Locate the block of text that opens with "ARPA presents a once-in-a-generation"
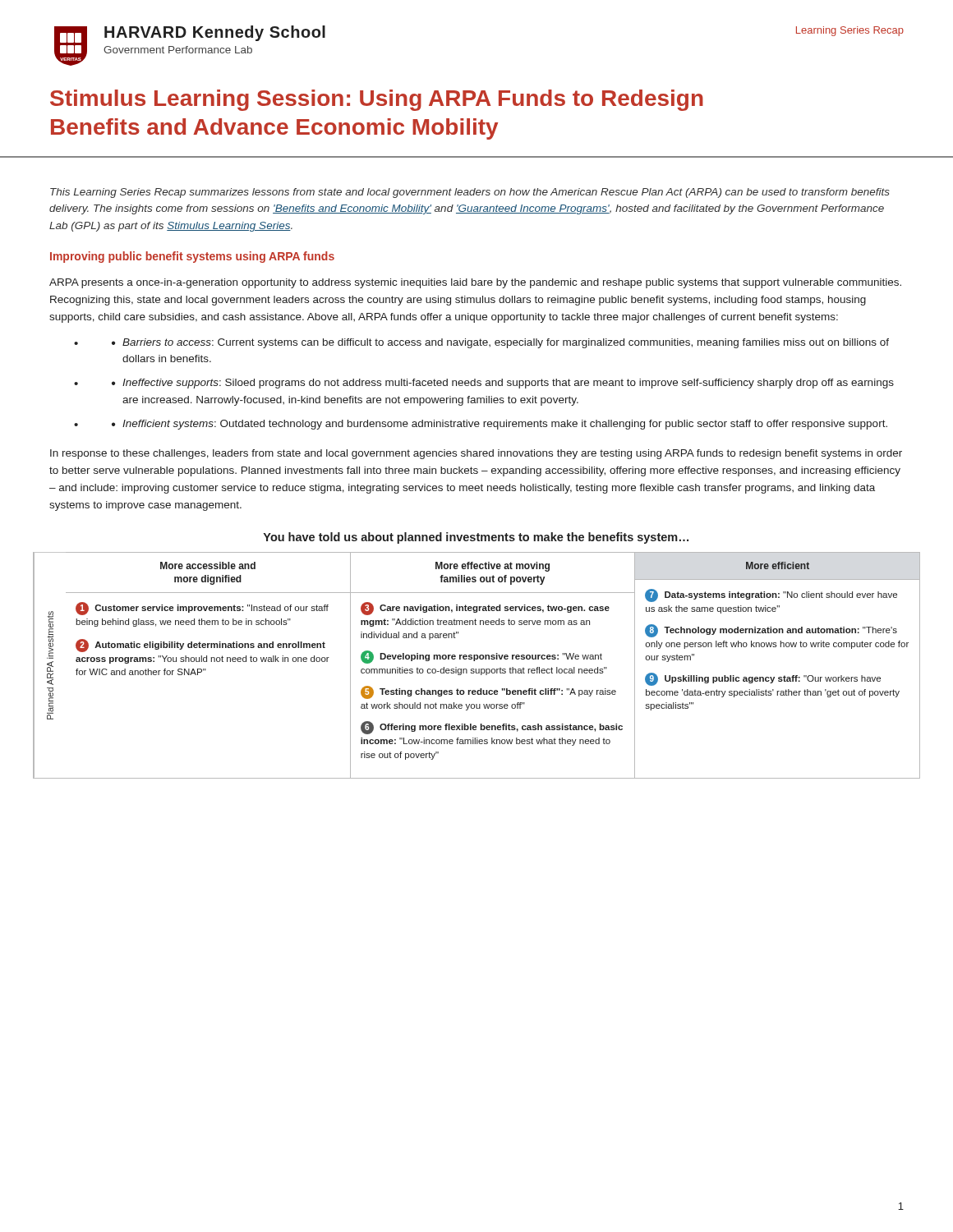953x1232 pixels. tap(476, 300)
